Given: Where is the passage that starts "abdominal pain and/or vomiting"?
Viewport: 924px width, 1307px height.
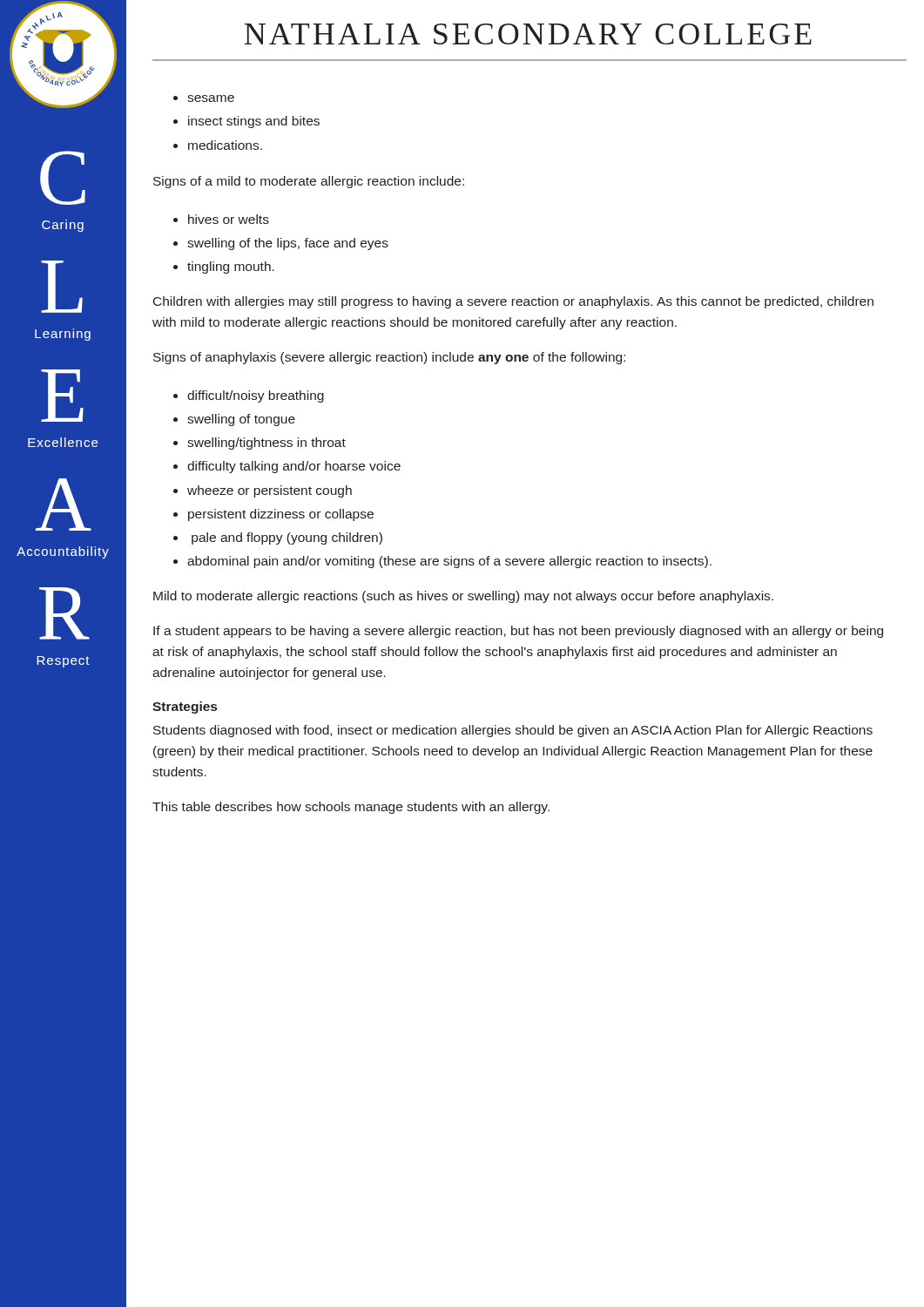Looking at the screenshot, I should [x=450, y=561].
